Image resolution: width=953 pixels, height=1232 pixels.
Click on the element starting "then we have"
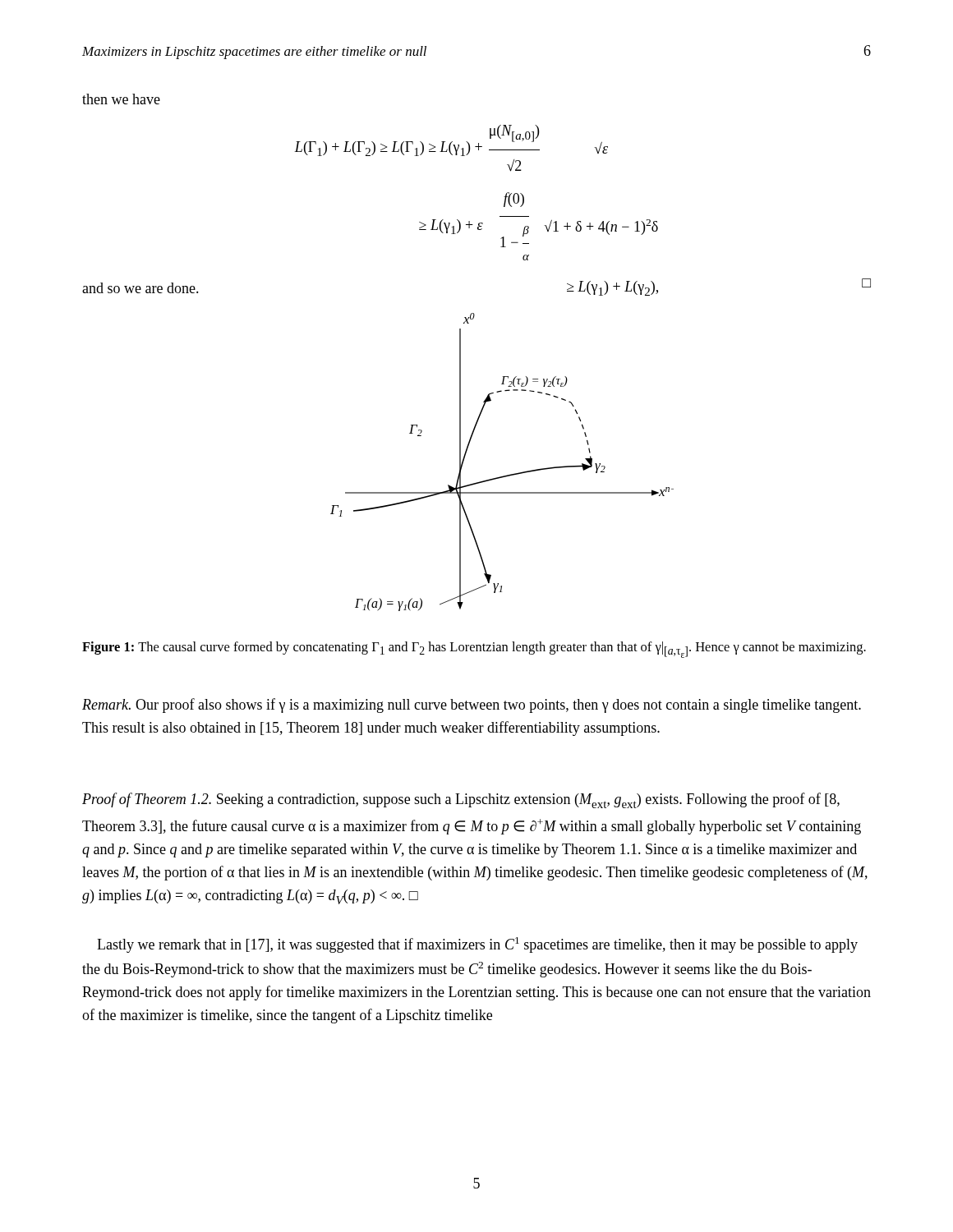pyautogui.click(x=121, y=99)
